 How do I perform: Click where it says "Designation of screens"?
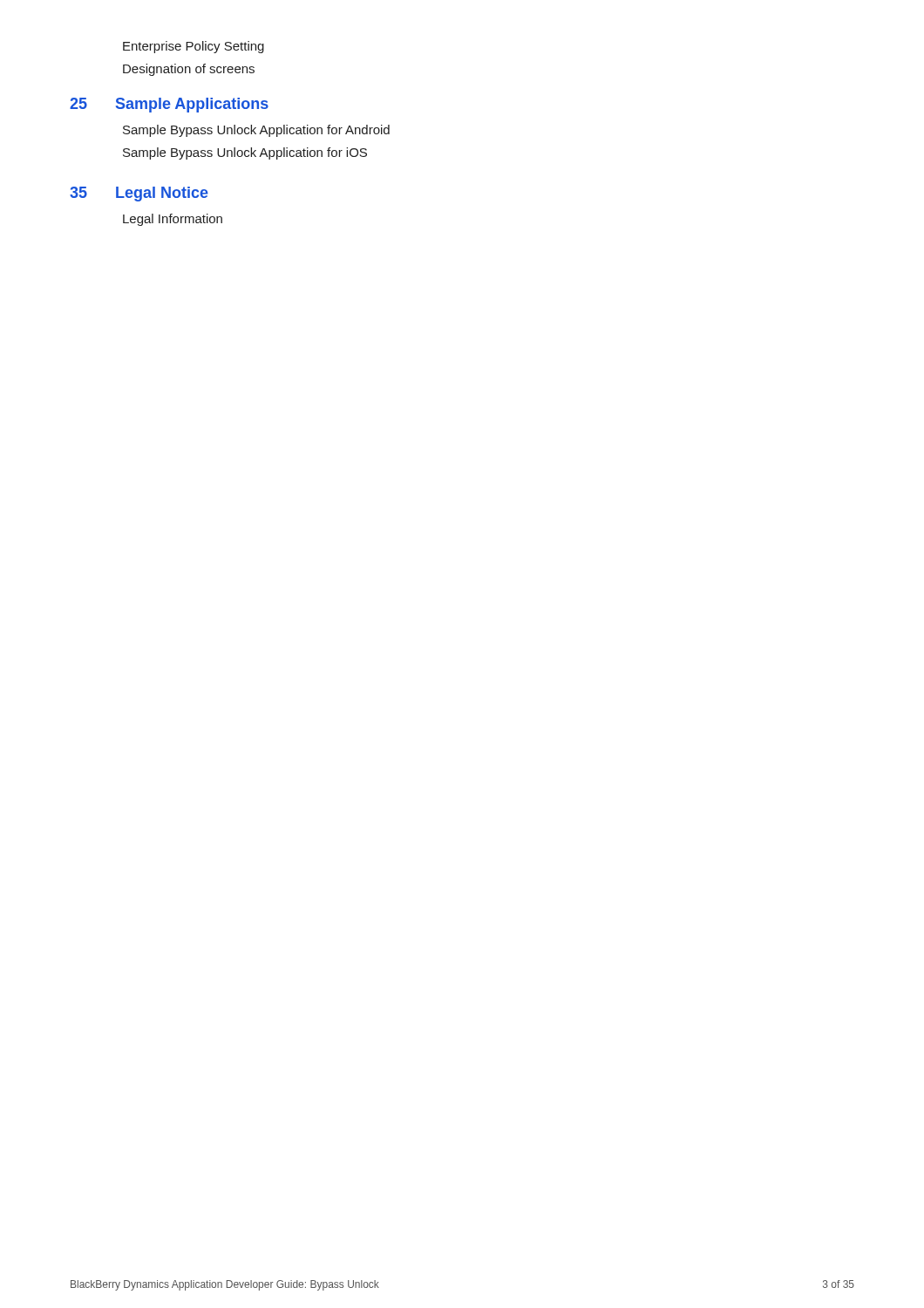coord(189,68)
